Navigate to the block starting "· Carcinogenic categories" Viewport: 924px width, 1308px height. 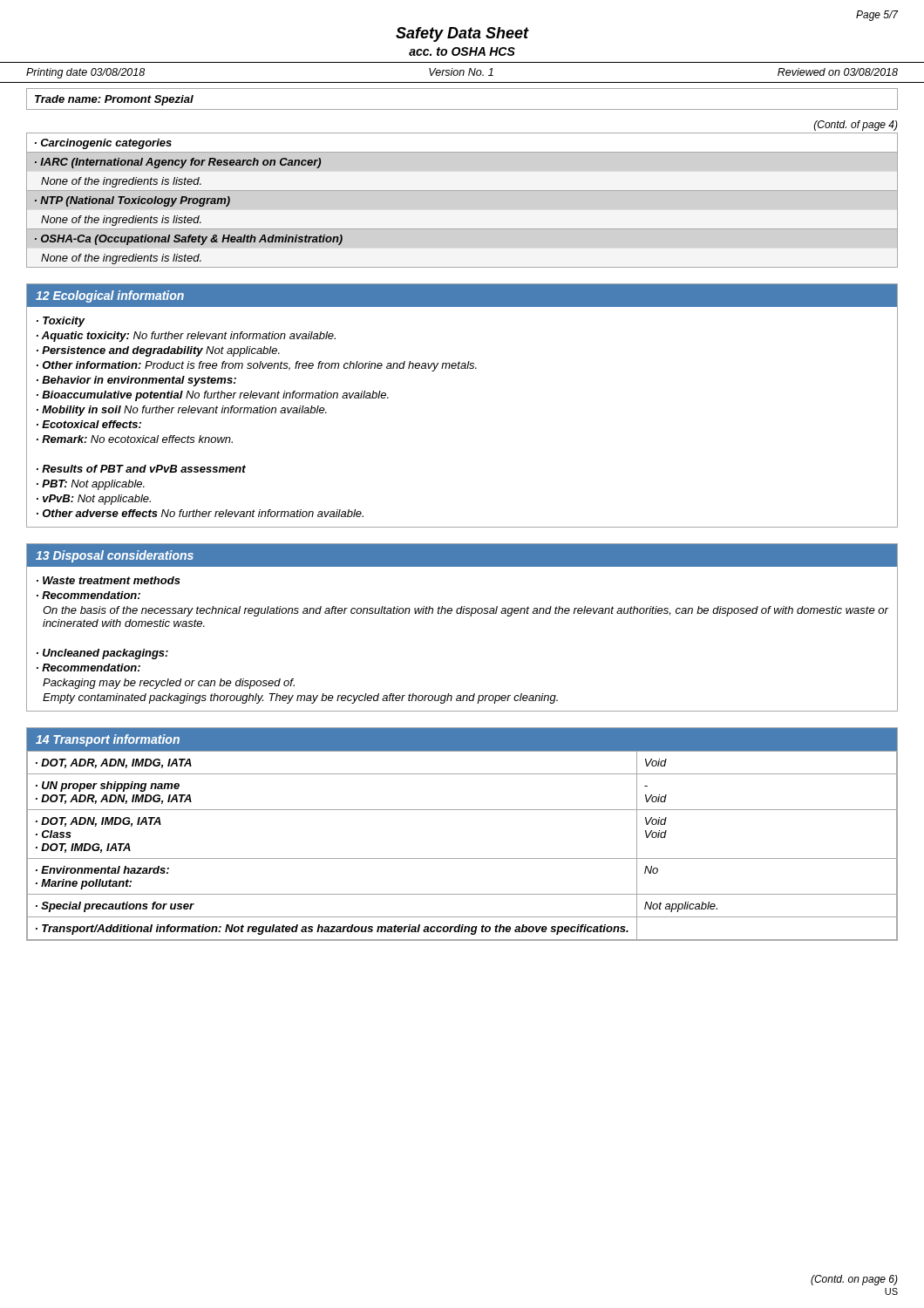[103, 143]
